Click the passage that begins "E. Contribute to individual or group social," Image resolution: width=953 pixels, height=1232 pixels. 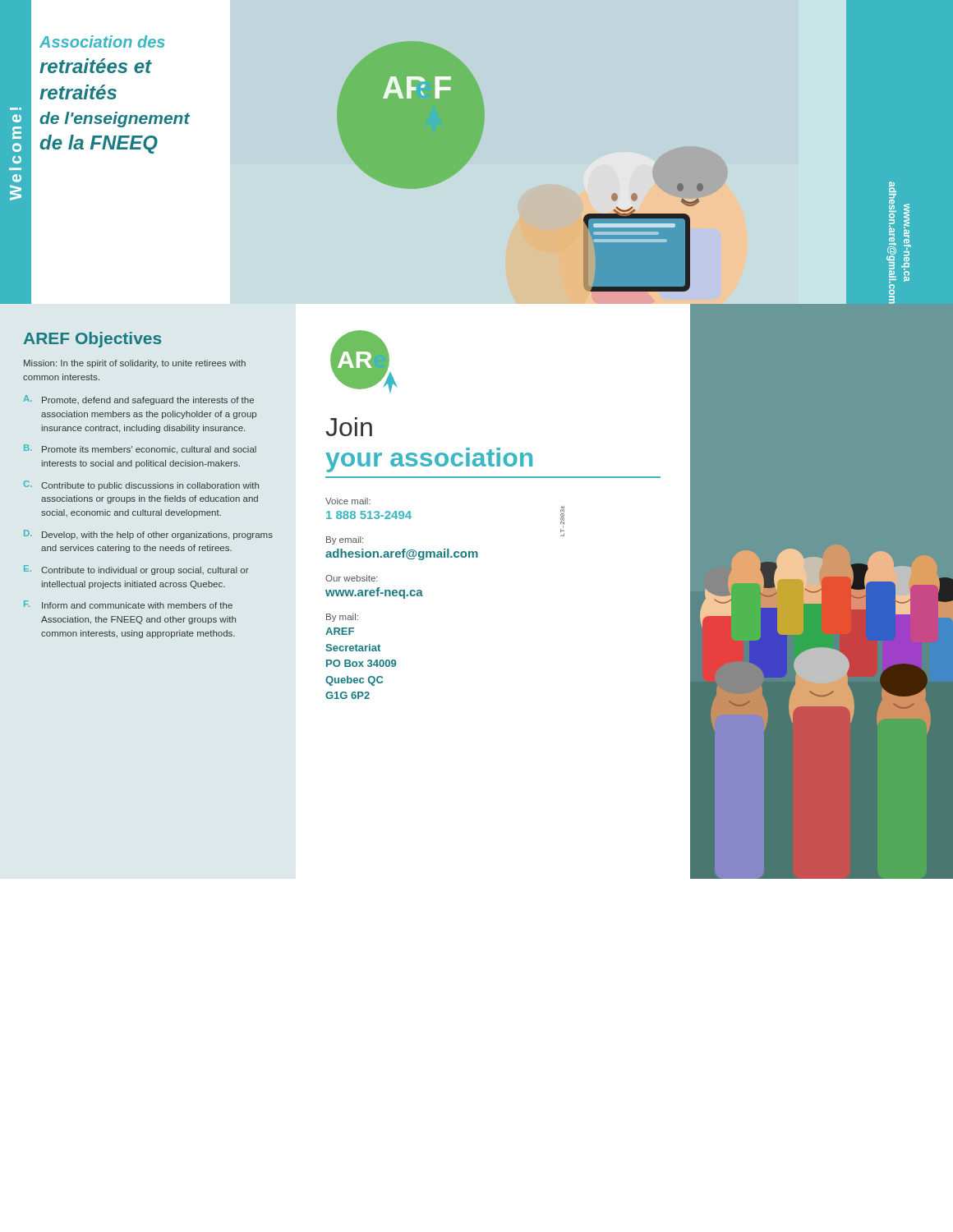coord(148,577)
